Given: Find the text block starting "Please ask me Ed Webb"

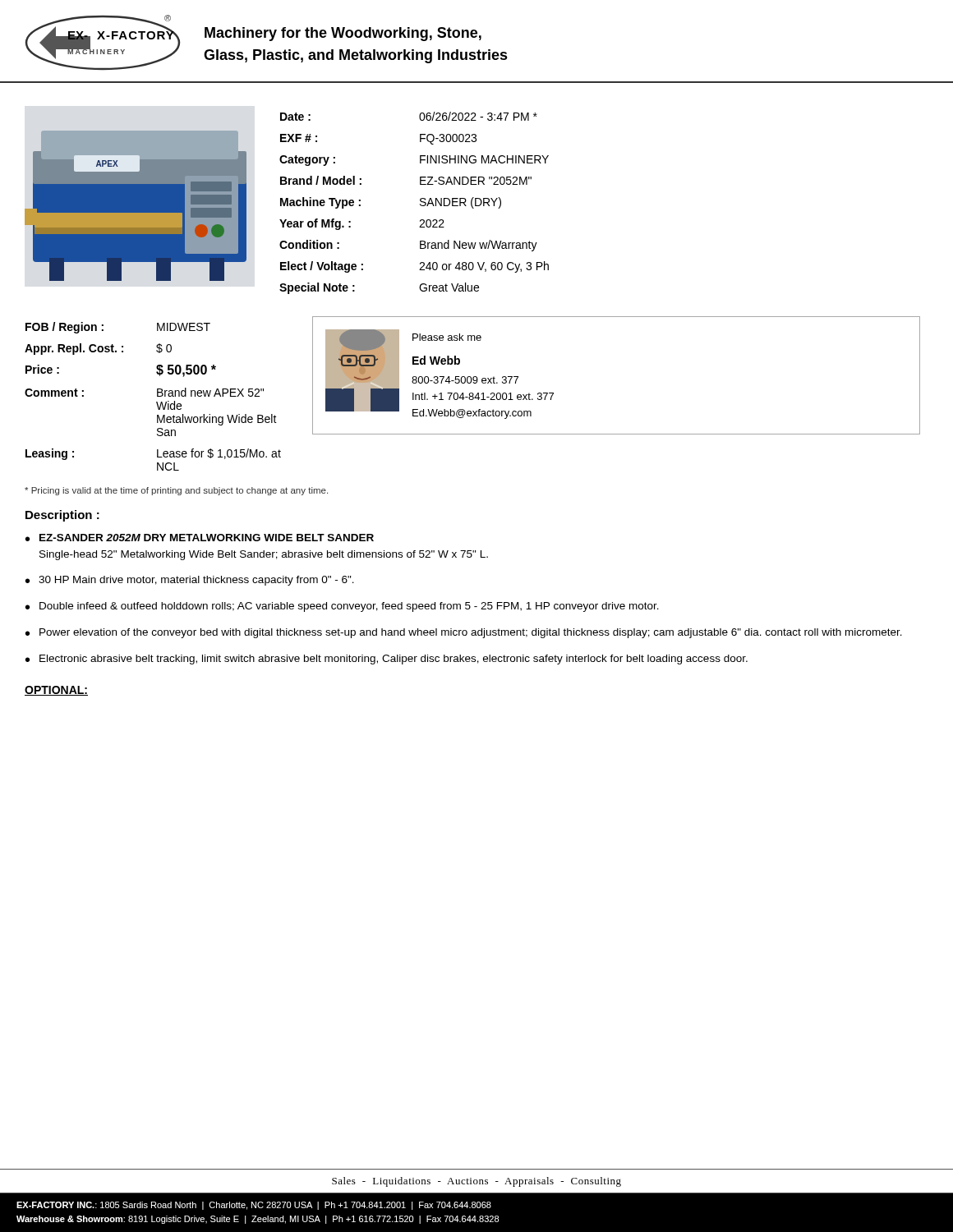Looking at the screenshot, I should (x=483, y=375).
